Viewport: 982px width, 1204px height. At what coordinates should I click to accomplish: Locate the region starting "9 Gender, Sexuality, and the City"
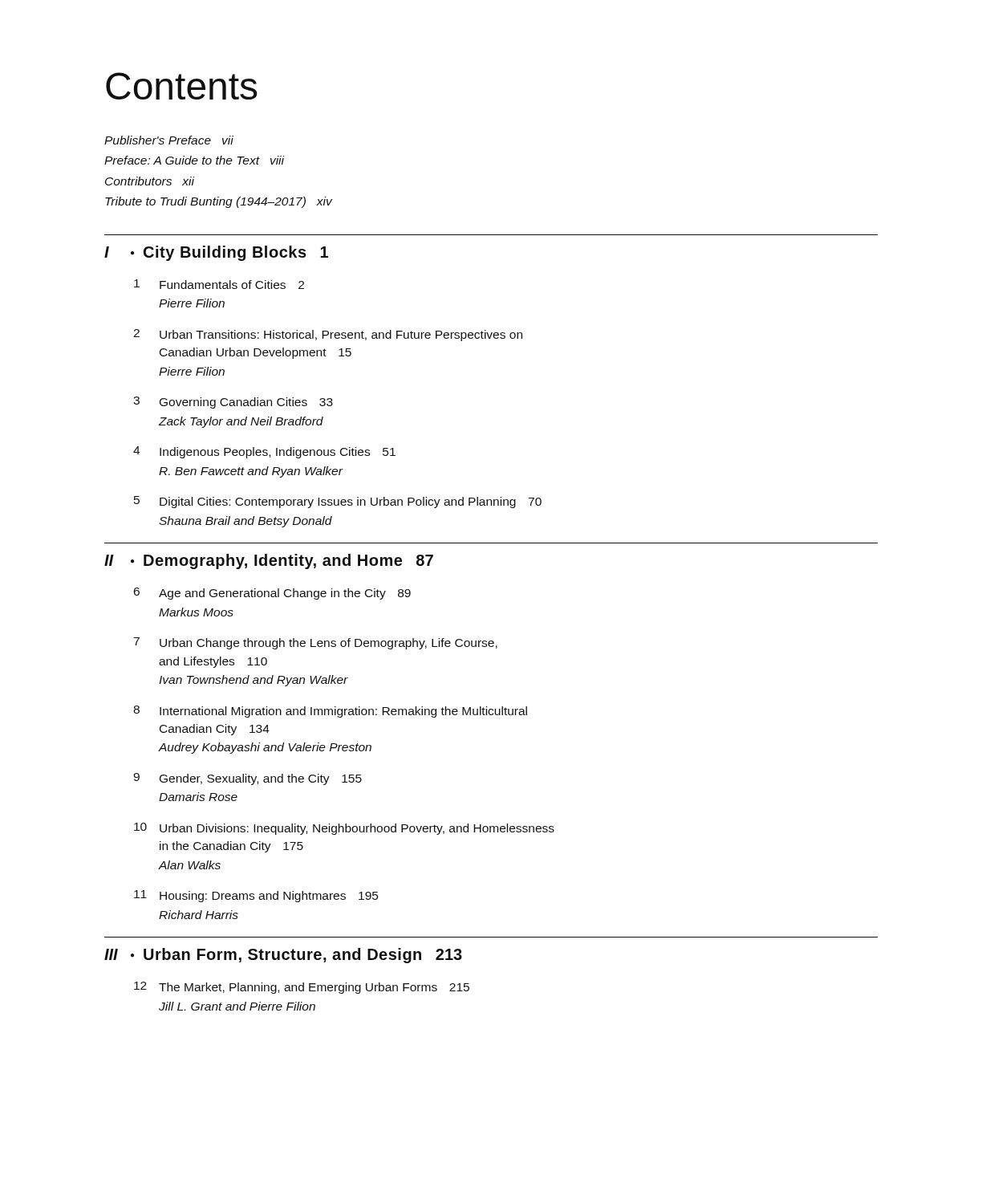coord(248,779)
